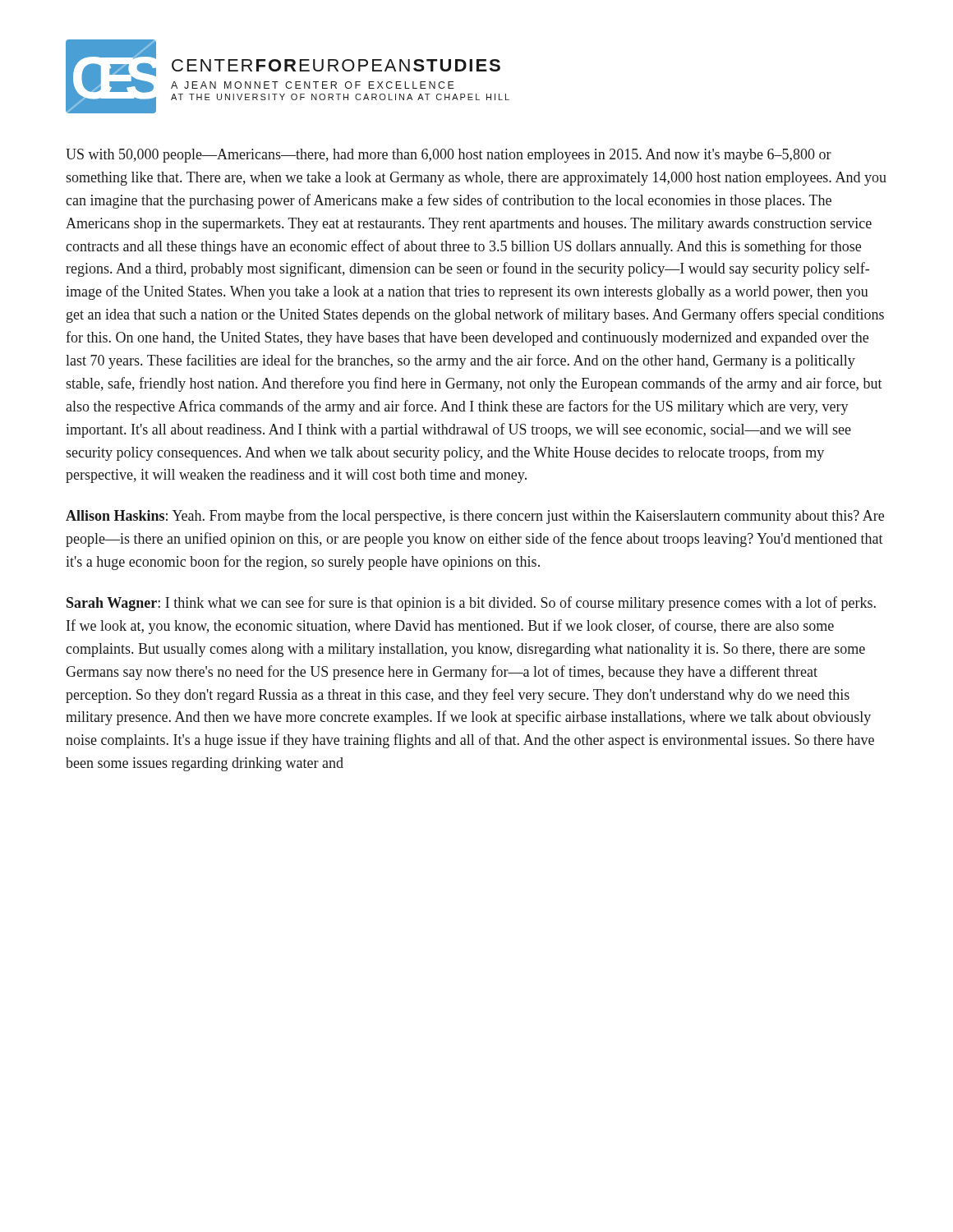The width and height of the screenshot is (953, 1232).
Task: Select the logo
Action: click(476, 78)
